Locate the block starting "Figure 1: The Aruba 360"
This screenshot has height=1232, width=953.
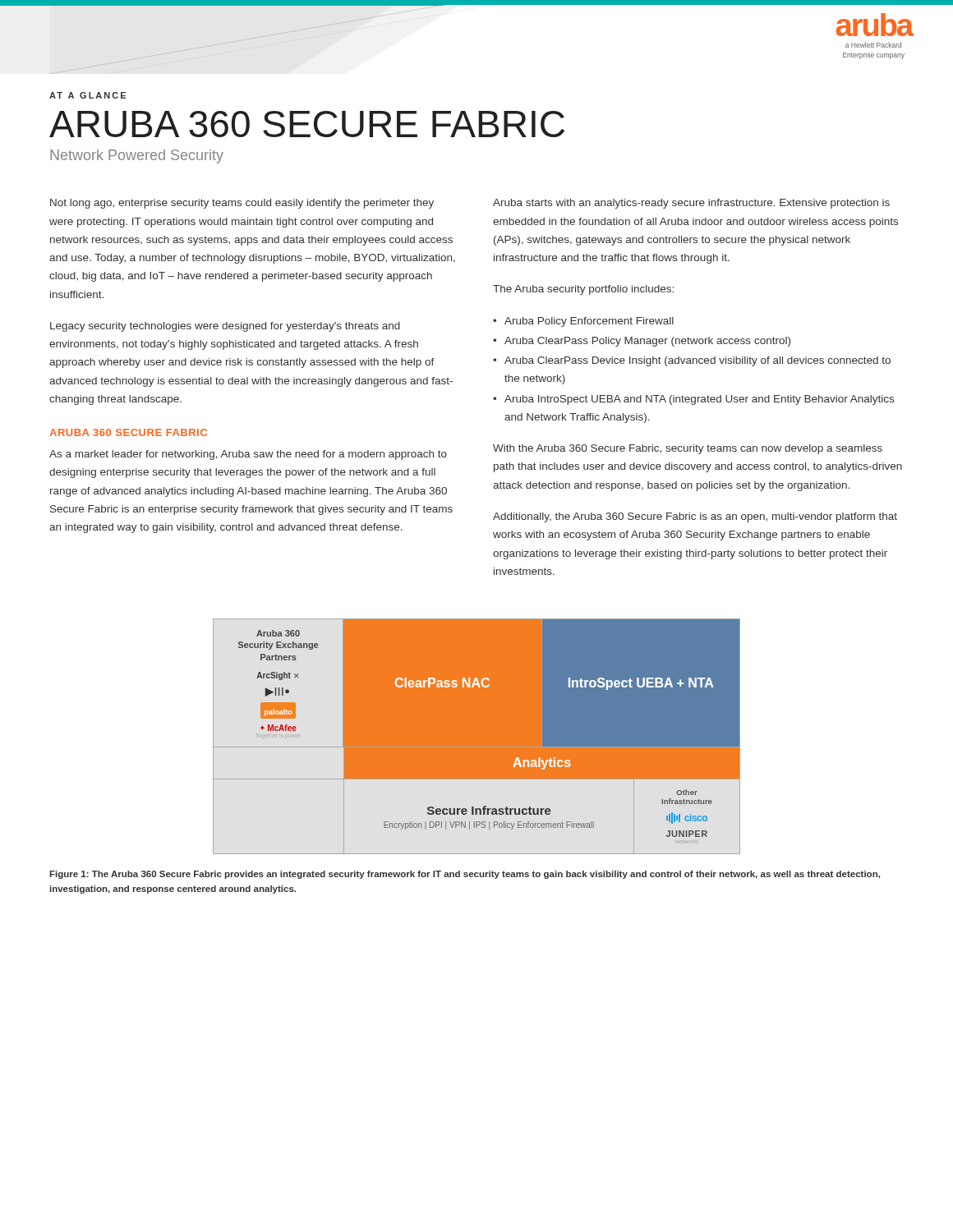[x=465, y=881]
